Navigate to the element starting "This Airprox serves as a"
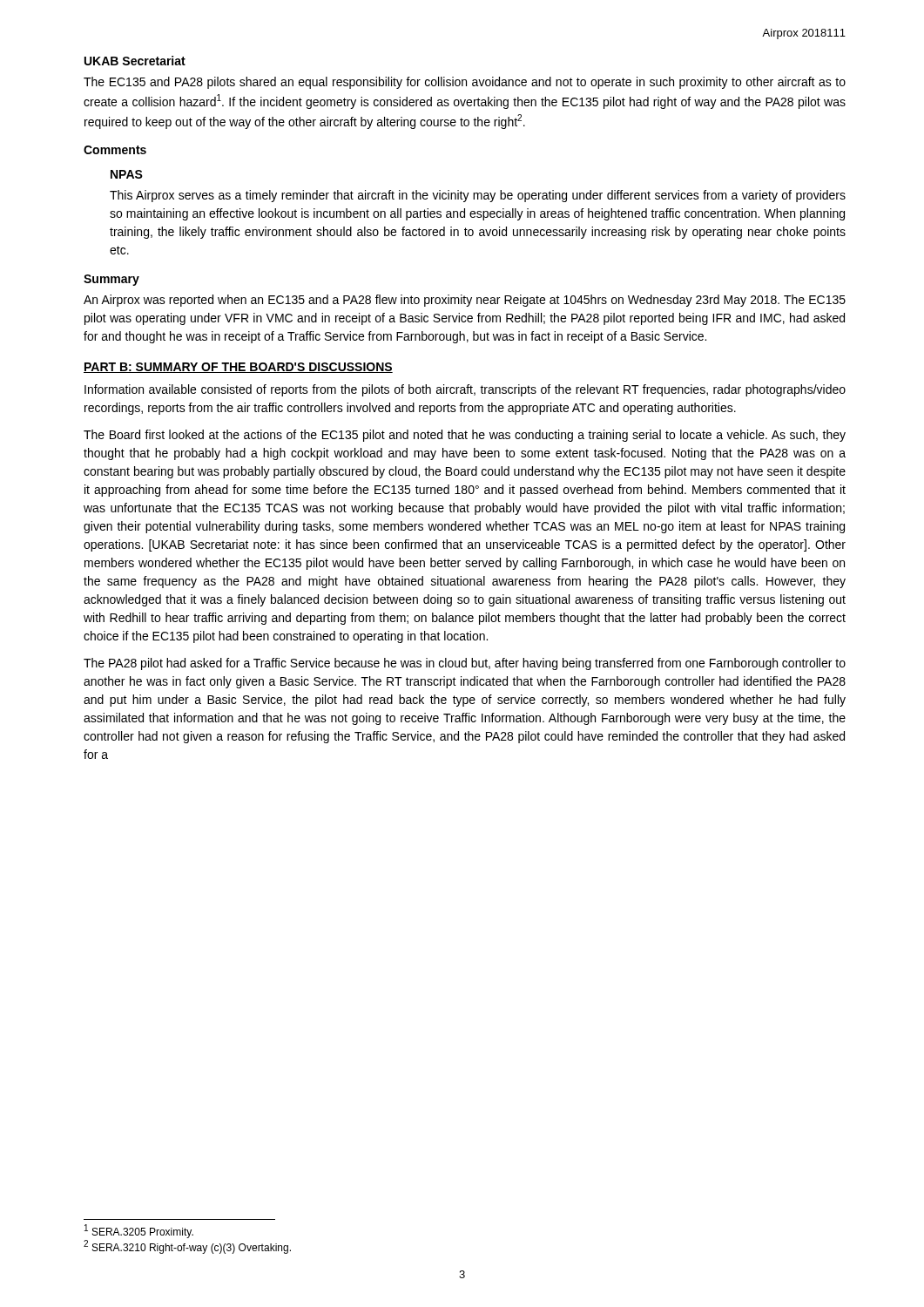Image resolution: width=924 pixels, height=1307 pixels. [x=478, y=223]
